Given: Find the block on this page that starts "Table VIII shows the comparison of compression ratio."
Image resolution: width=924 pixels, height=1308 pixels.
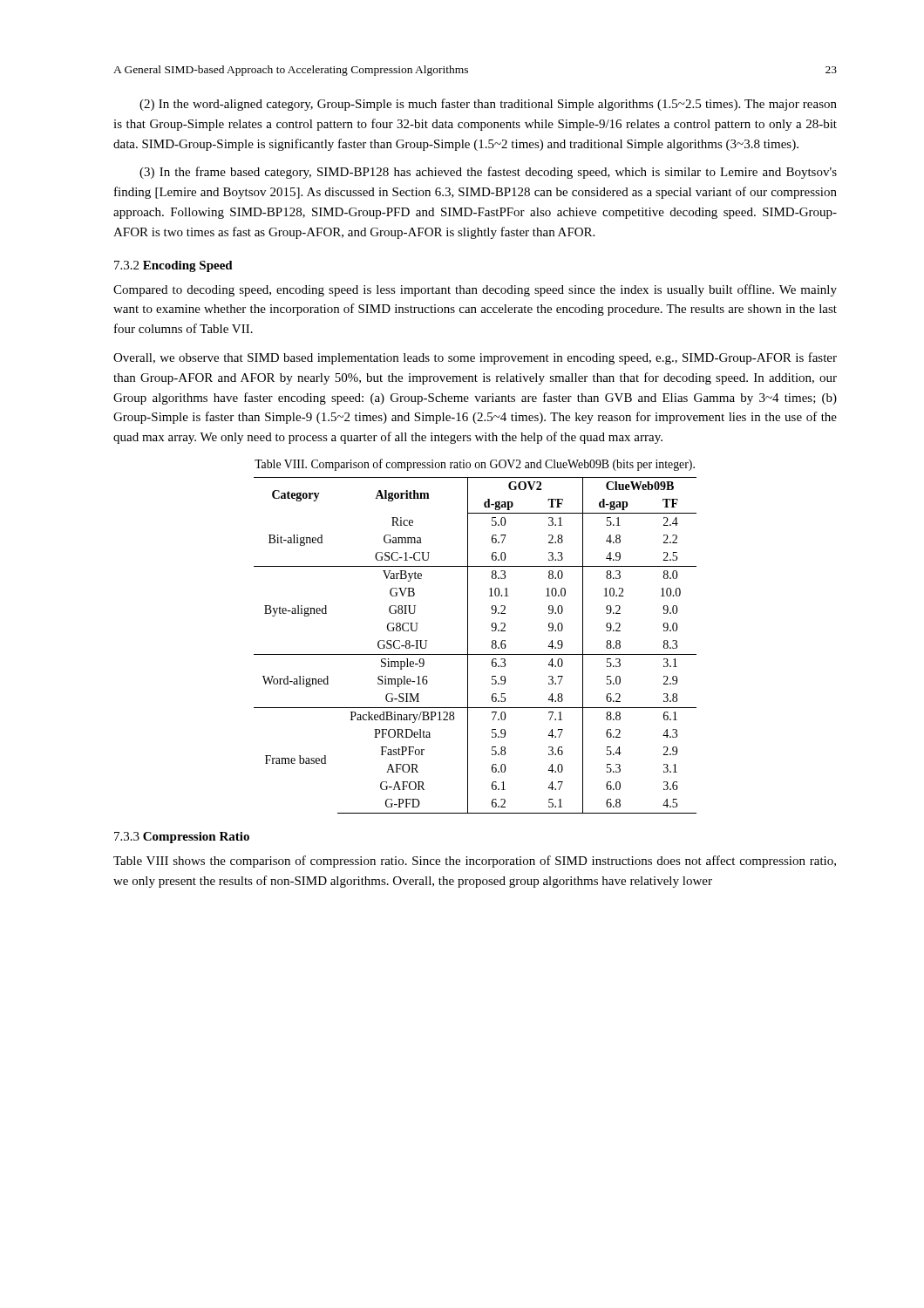Looking at the screenshot, I should click(x=475, y=871).
